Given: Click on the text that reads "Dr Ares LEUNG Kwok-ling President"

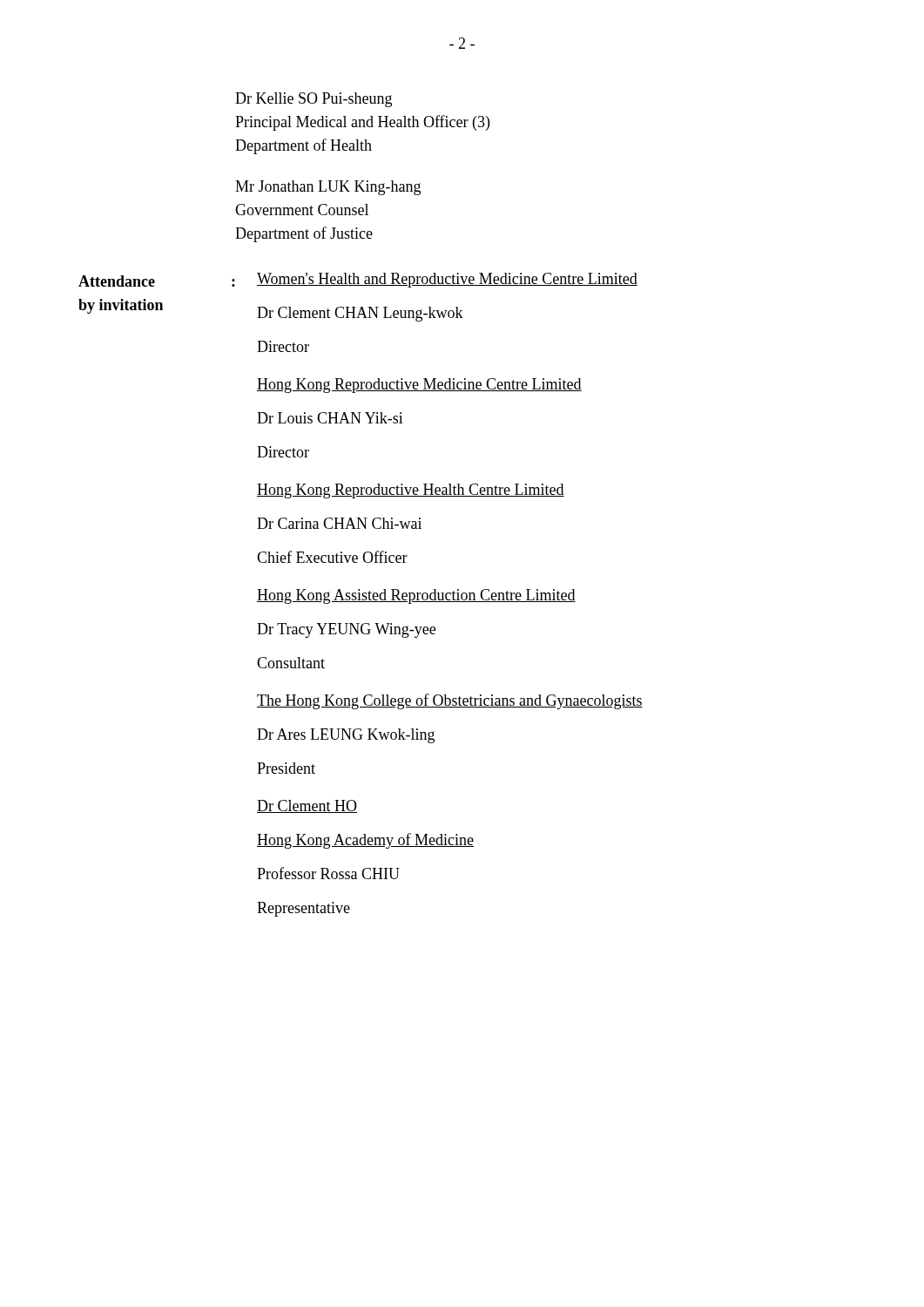Looking at the screenshot, I should point(346,736).
